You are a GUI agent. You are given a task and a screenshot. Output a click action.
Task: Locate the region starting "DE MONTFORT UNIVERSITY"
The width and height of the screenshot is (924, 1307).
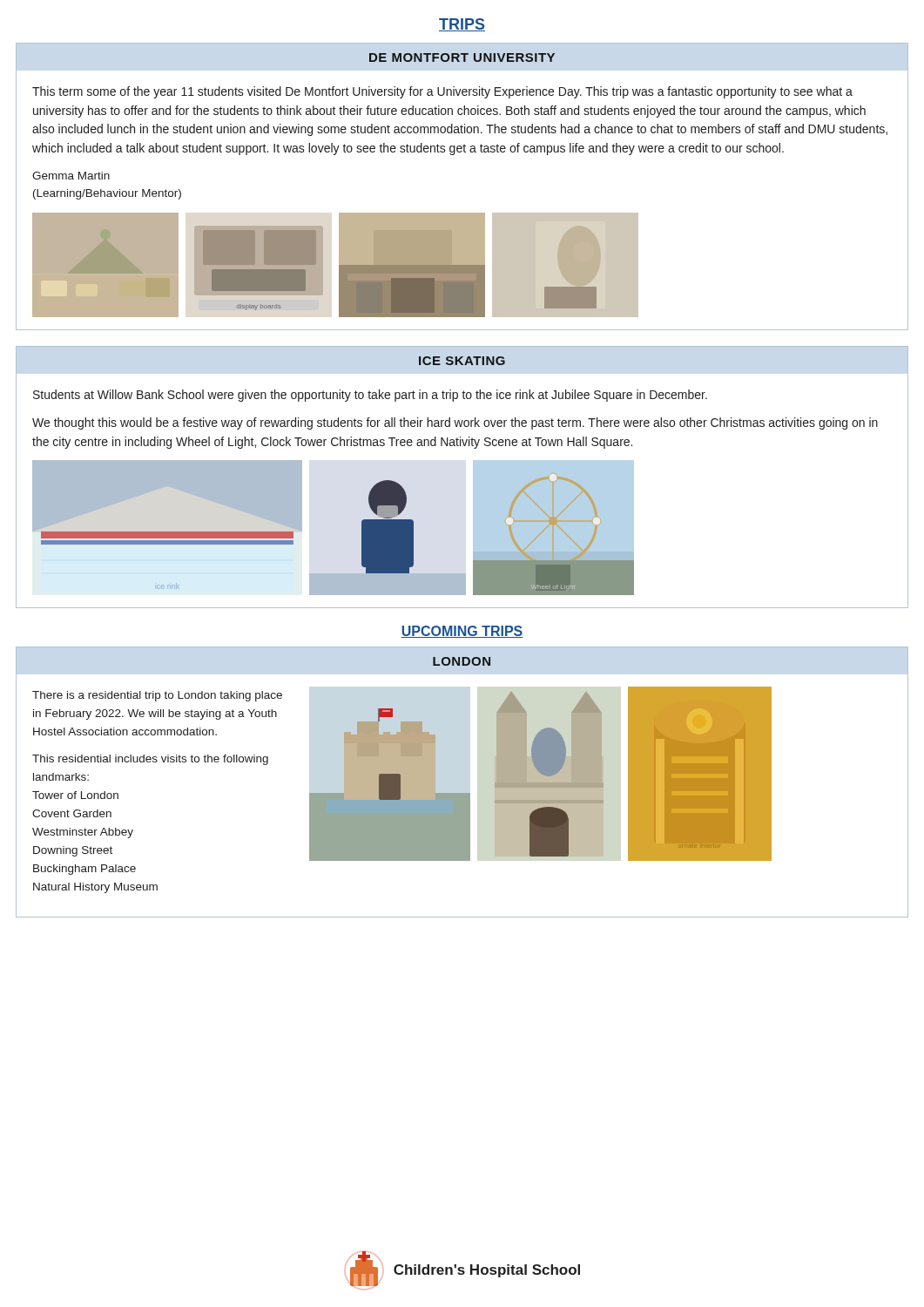click(x=462, y=57)
